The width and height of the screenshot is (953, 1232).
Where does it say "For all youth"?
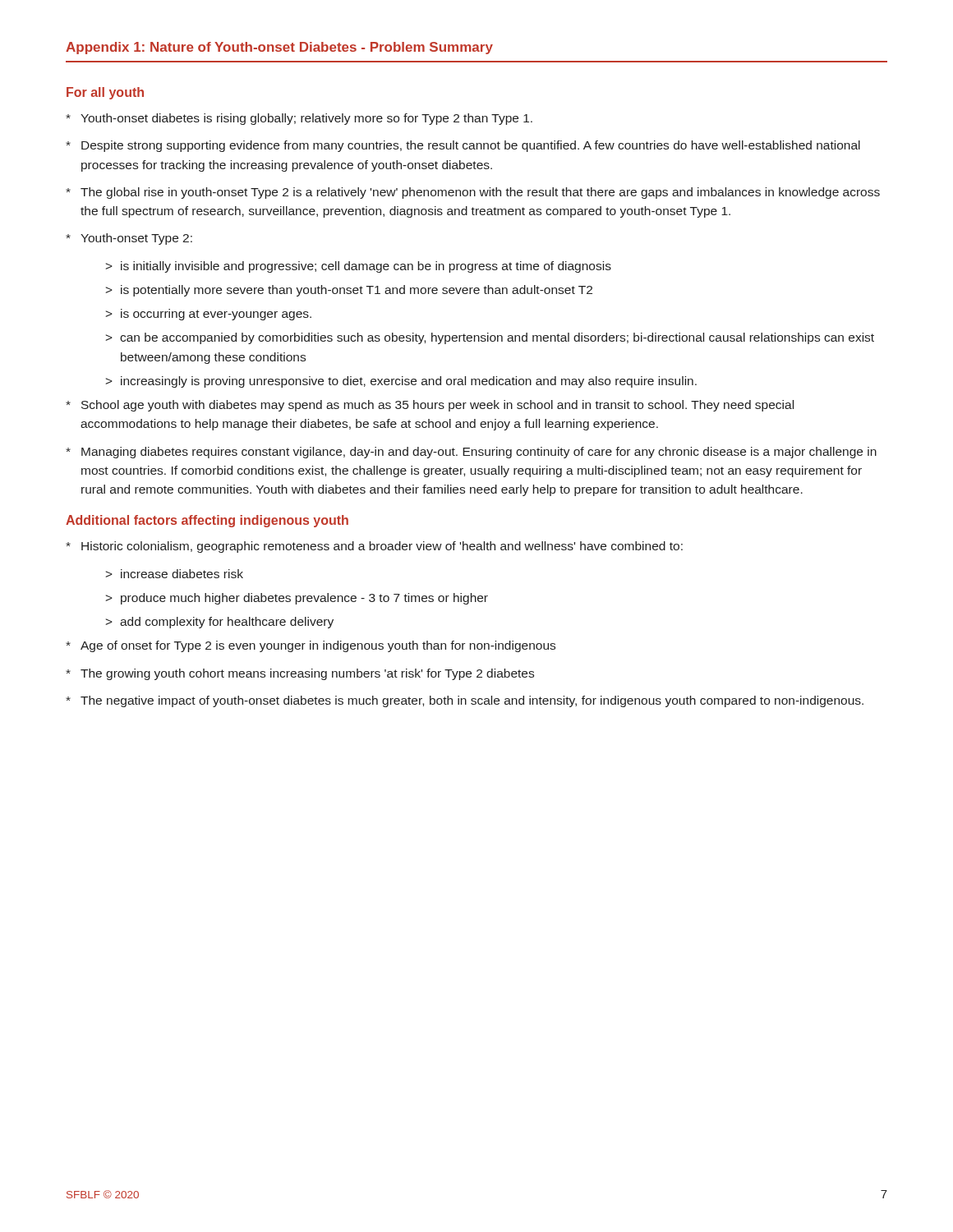pyautogui.click(x=105, y=92)
